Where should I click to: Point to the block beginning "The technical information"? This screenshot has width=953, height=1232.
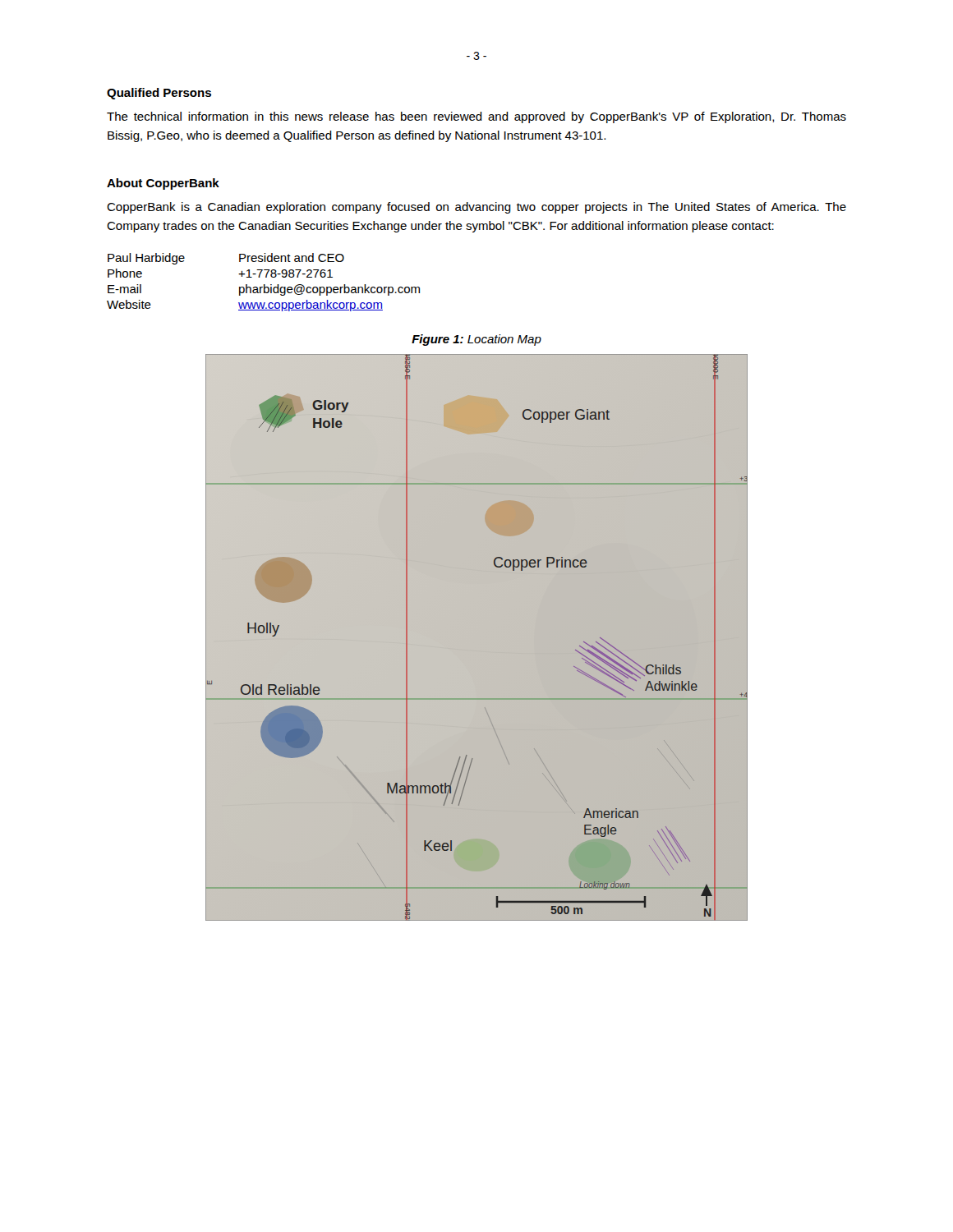point(476,125)
